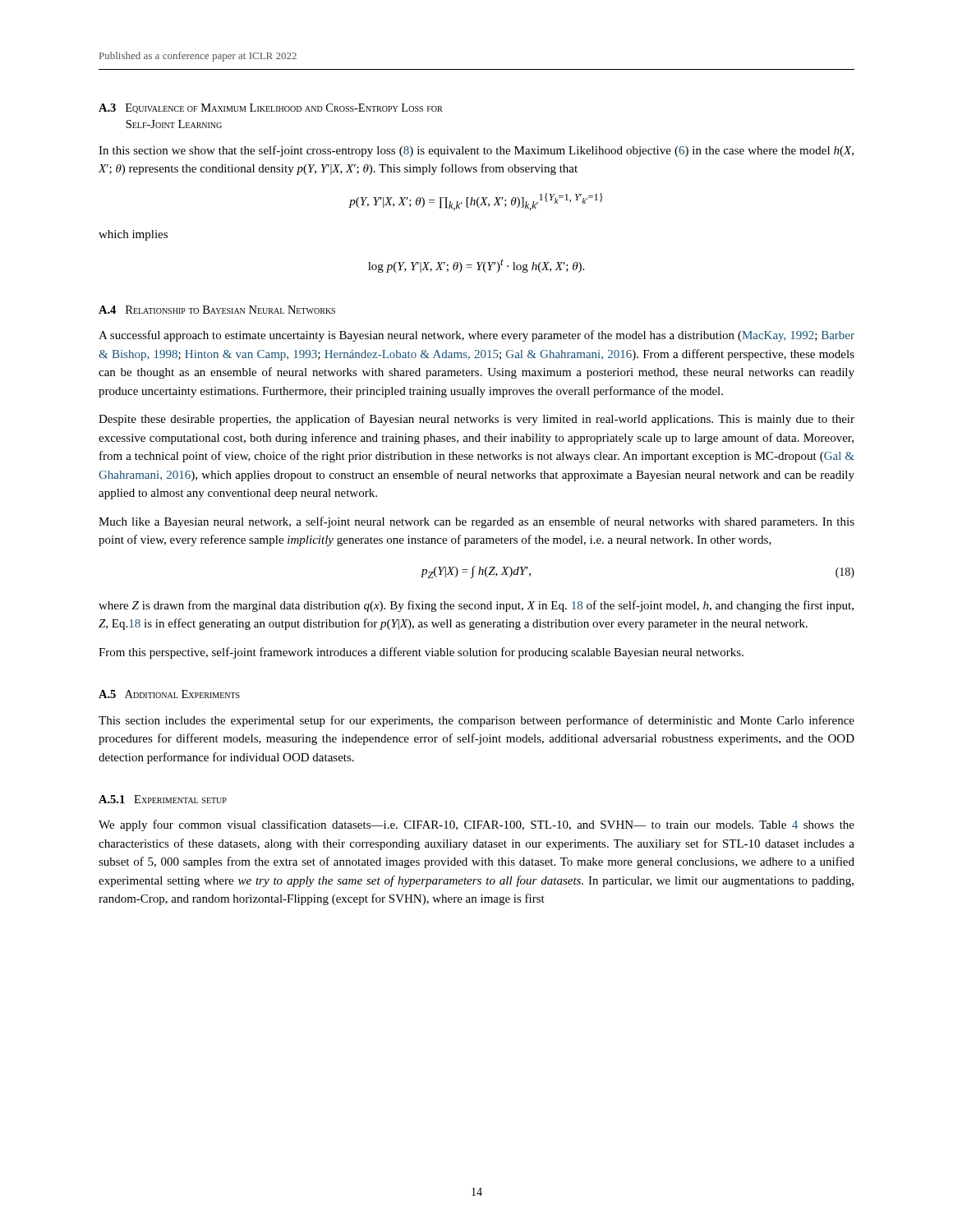The height and width of the screenshot is (1232, 953).
Task: Select the text block that says "where Z is drawn from the"
Action: coord(476,614)
